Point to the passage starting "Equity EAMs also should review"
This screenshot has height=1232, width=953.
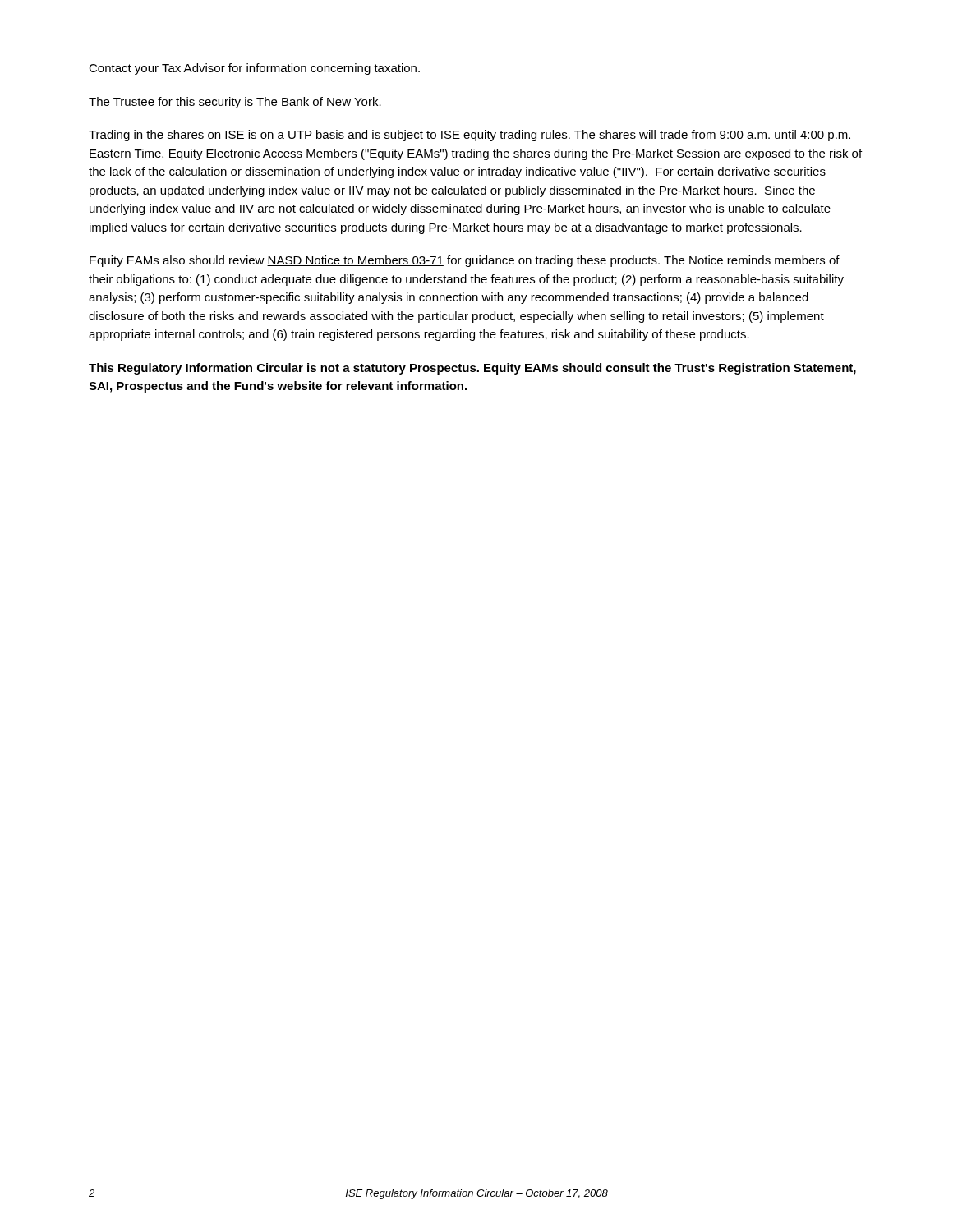coord(466,297)
